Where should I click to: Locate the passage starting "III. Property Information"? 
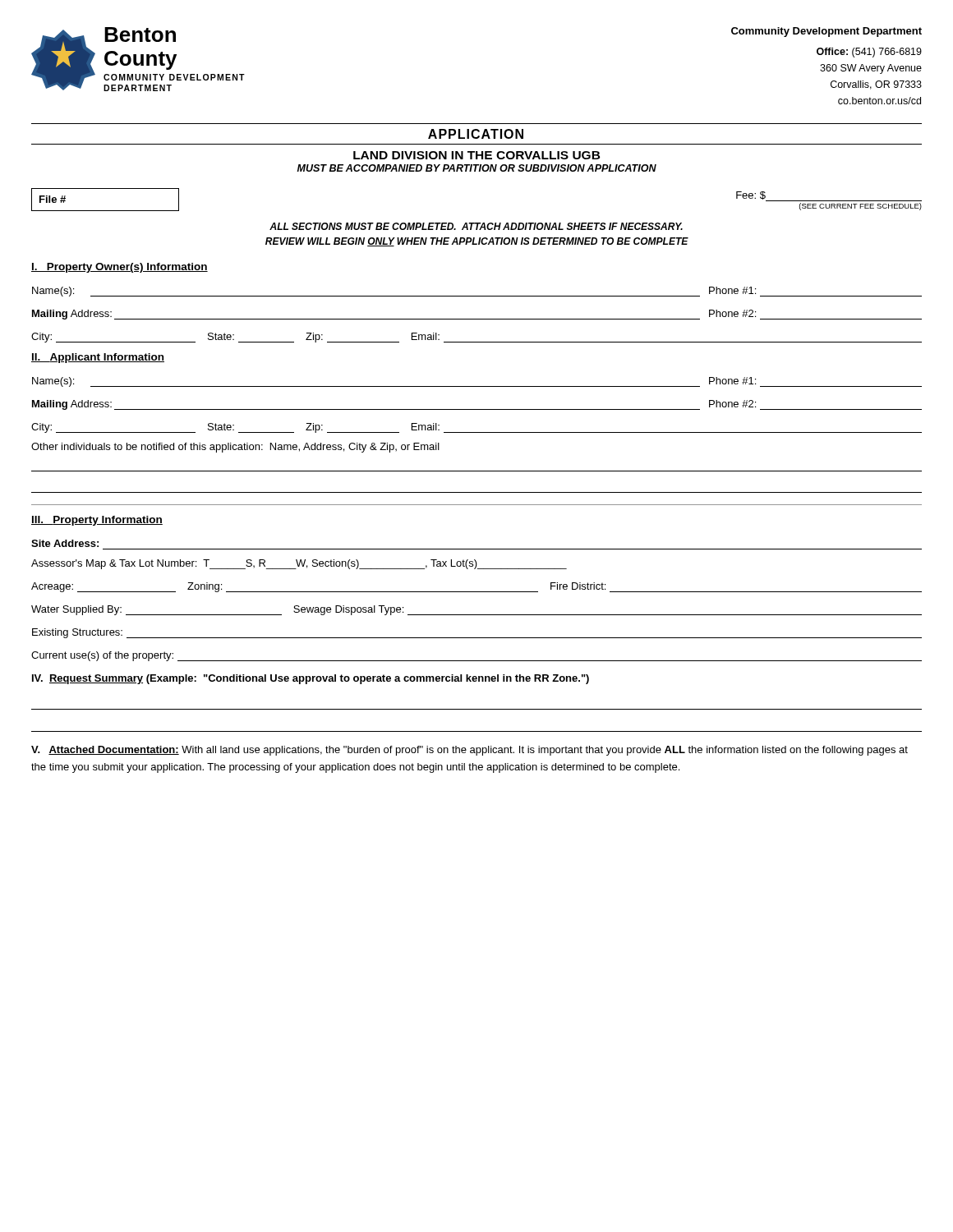click(97, 520)
